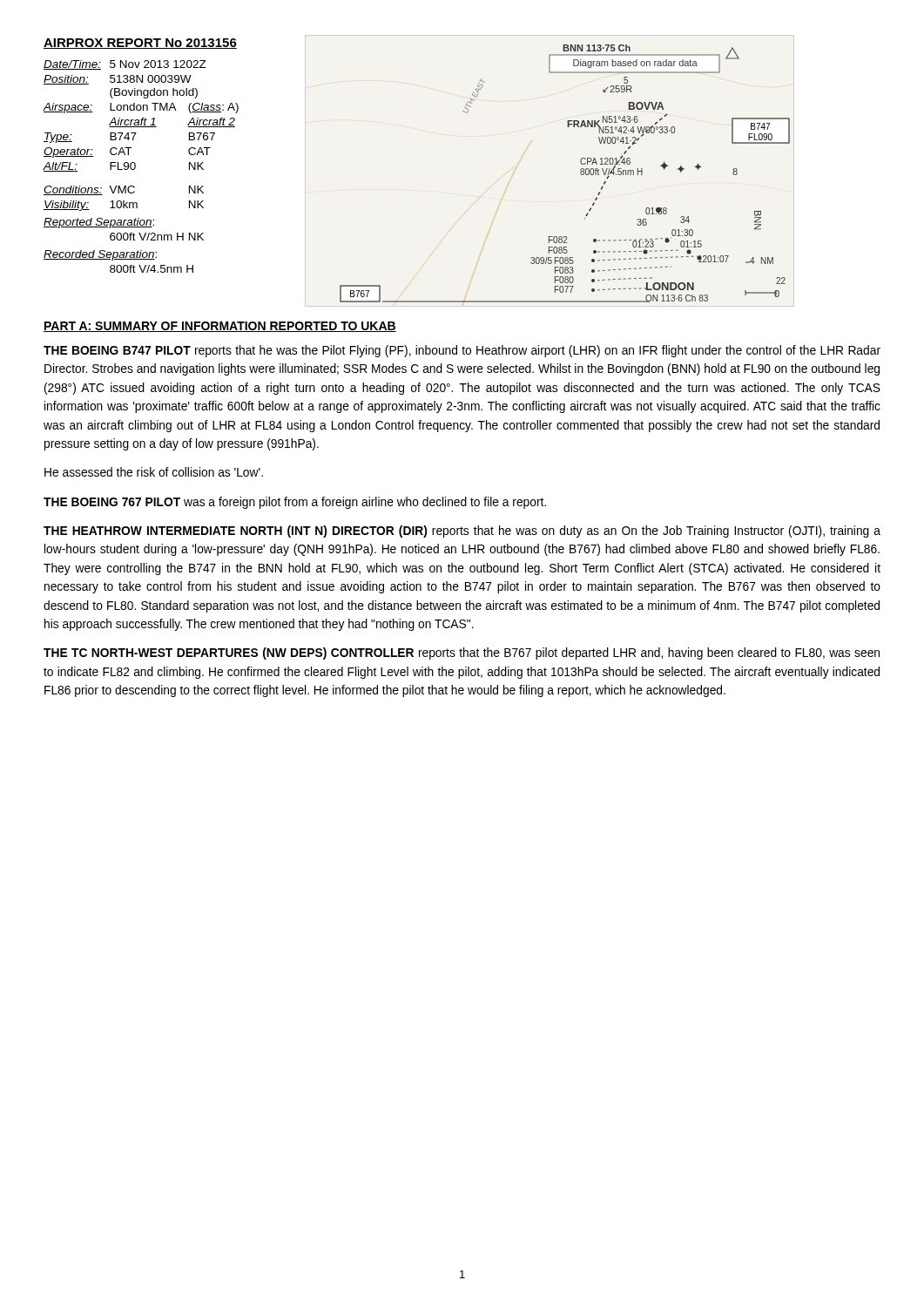Find the region starting "THE TC NORTH-WEST"
Viewport: 924px width, 1307px height.
click(462, 672)
